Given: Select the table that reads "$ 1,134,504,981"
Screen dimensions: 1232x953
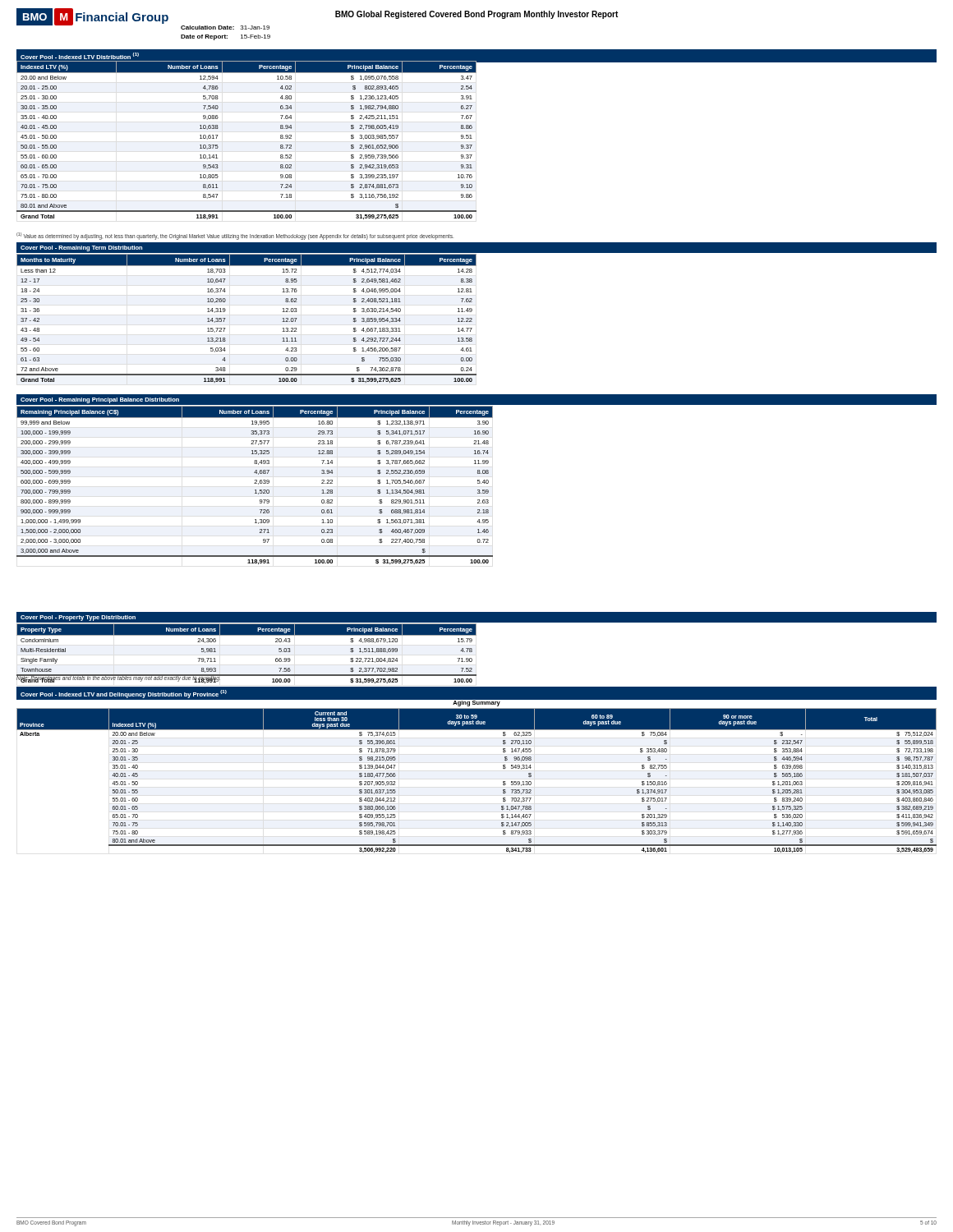Looking at the screenshot, I should click(x=255, y=486).
